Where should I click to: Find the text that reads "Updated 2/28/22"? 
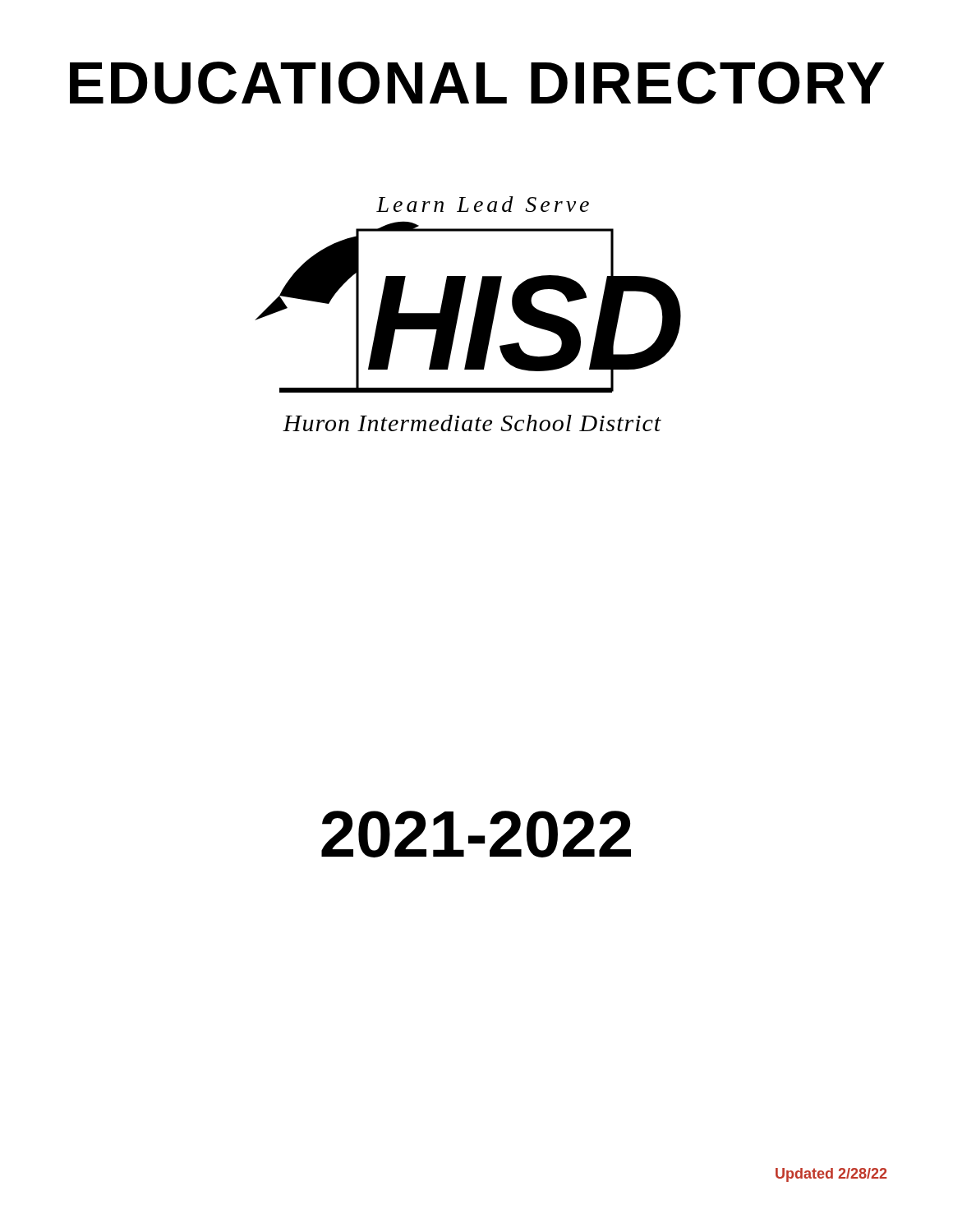[831, 1174]
